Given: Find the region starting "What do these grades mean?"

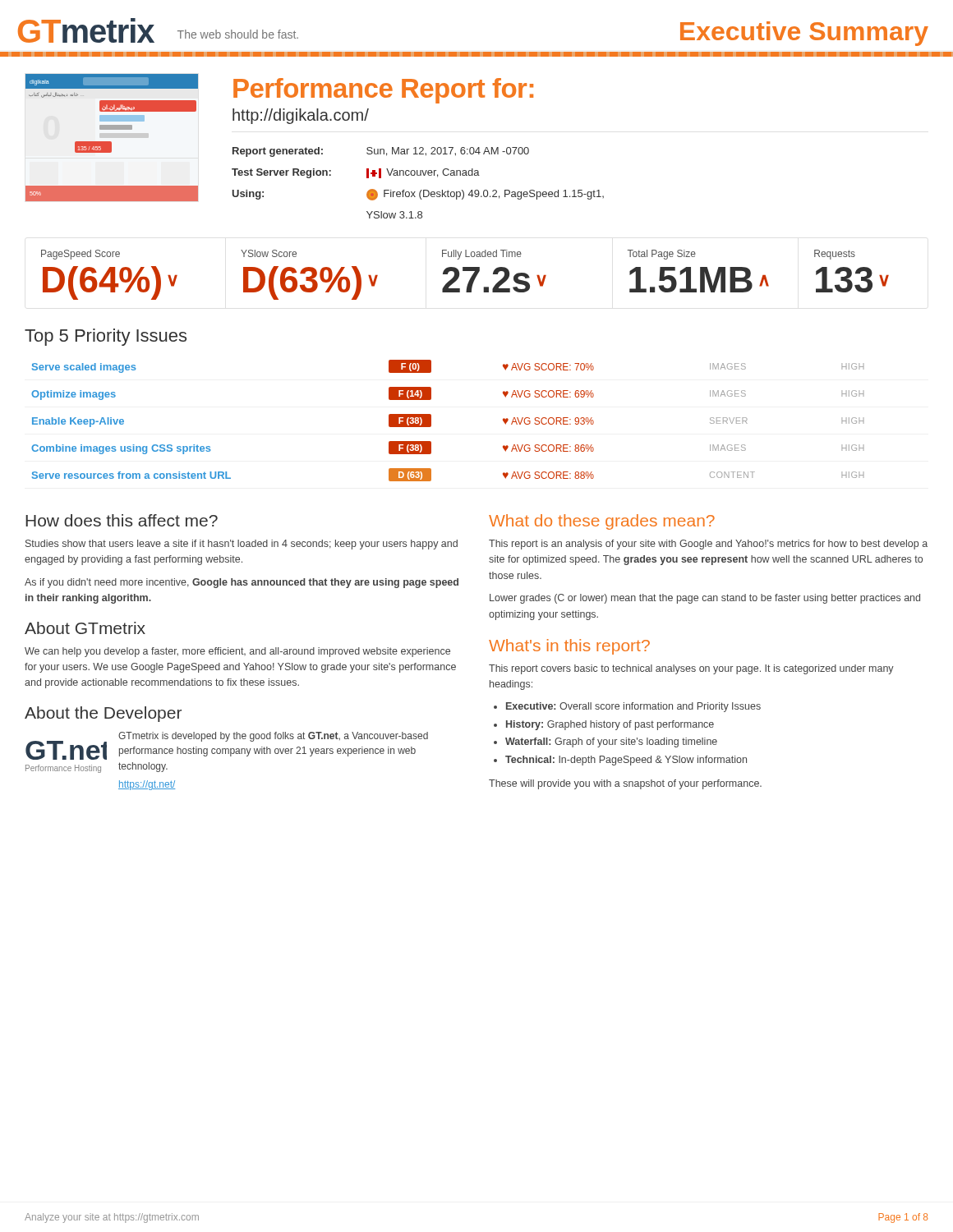Looking at the screenshot, I should [602, 520].
